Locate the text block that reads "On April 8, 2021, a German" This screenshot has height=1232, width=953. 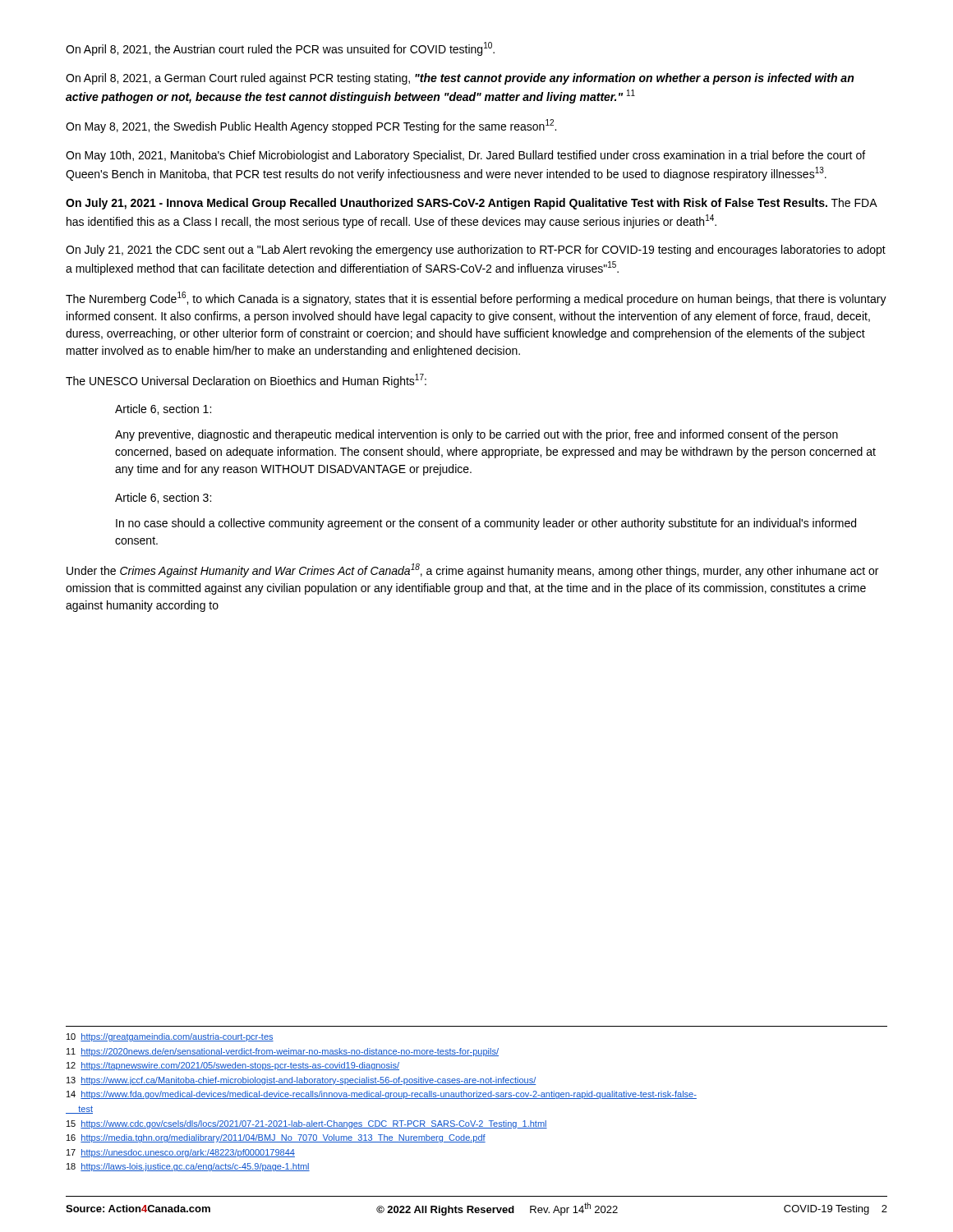coord(460,87)
